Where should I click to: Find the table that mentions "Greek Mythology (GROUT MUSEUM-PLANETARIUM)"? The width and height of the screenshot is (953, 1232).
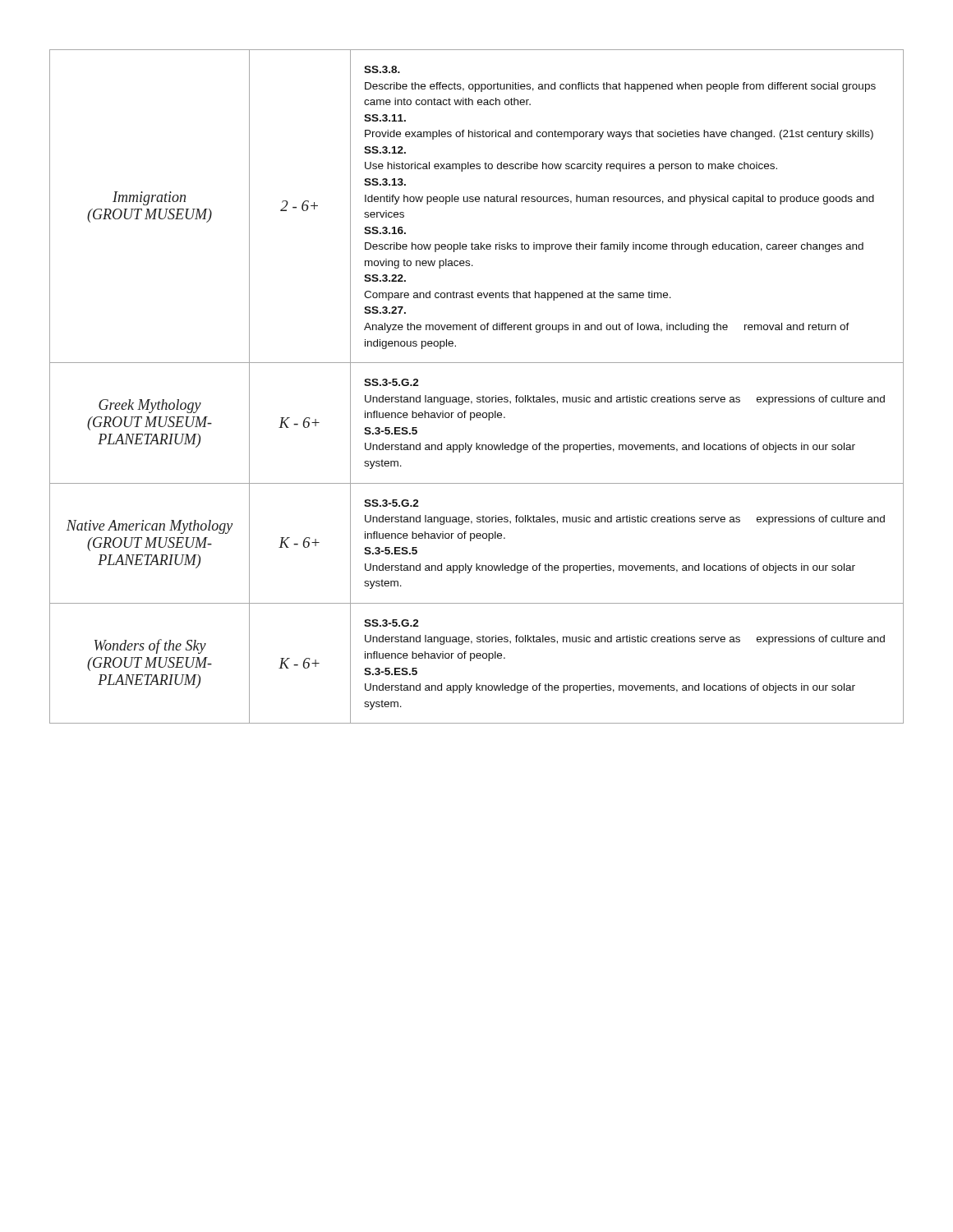click(476, 387)
